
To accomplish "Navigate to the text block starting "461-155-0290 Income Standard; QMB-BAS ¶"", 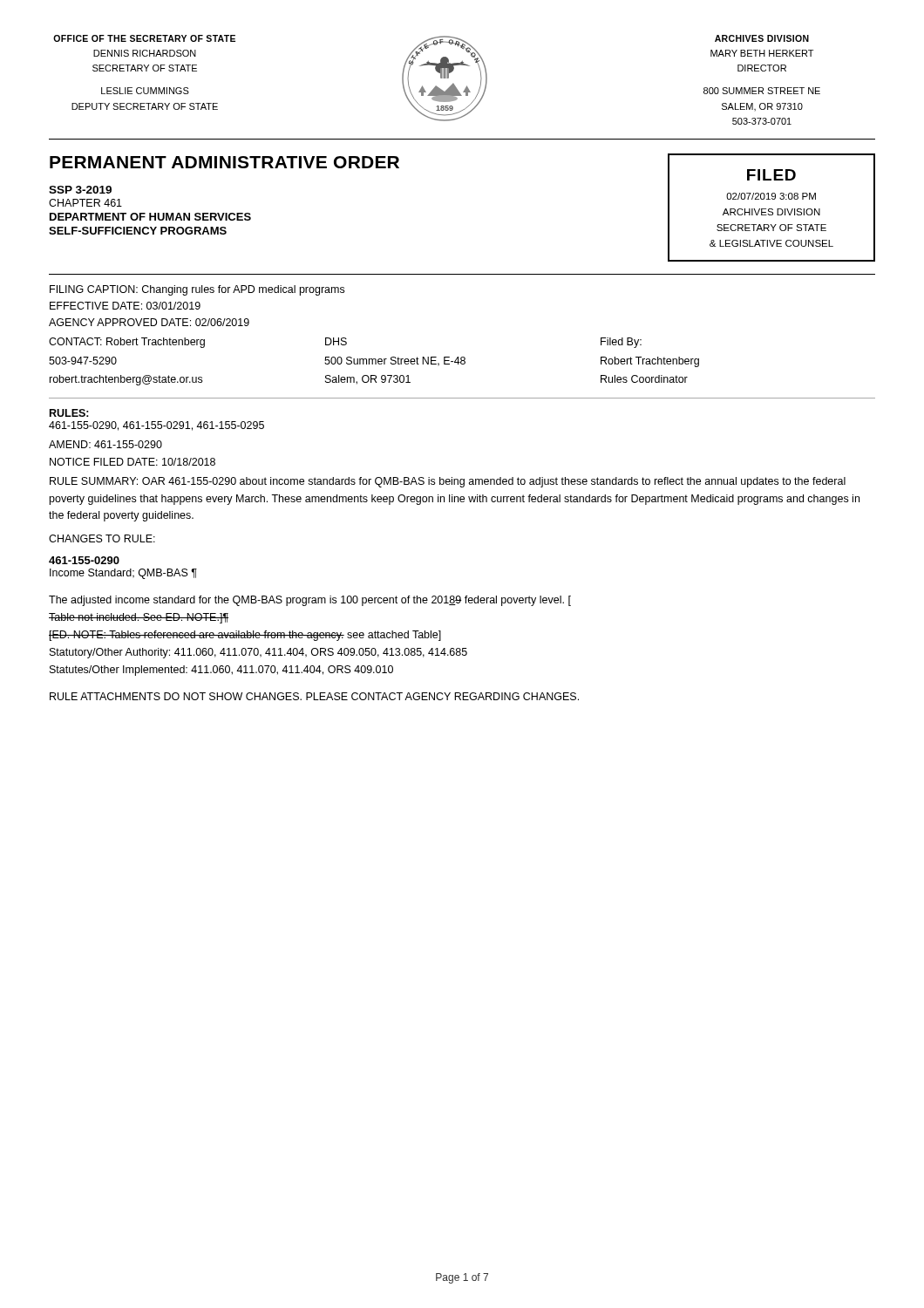I will 84,560.
